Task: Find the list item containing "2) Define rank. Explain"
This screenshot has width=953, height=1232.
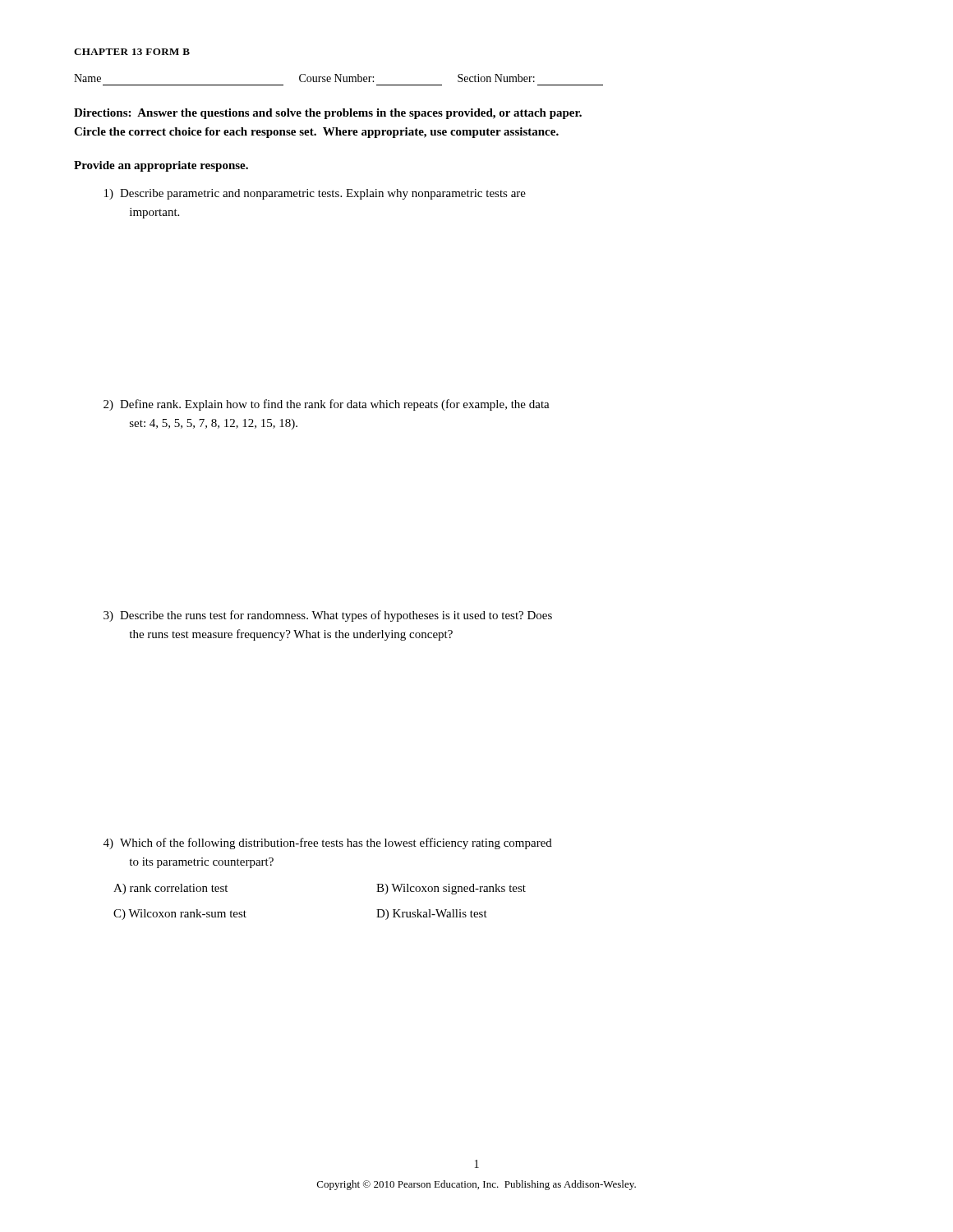Action: click(x=476, y=414)
